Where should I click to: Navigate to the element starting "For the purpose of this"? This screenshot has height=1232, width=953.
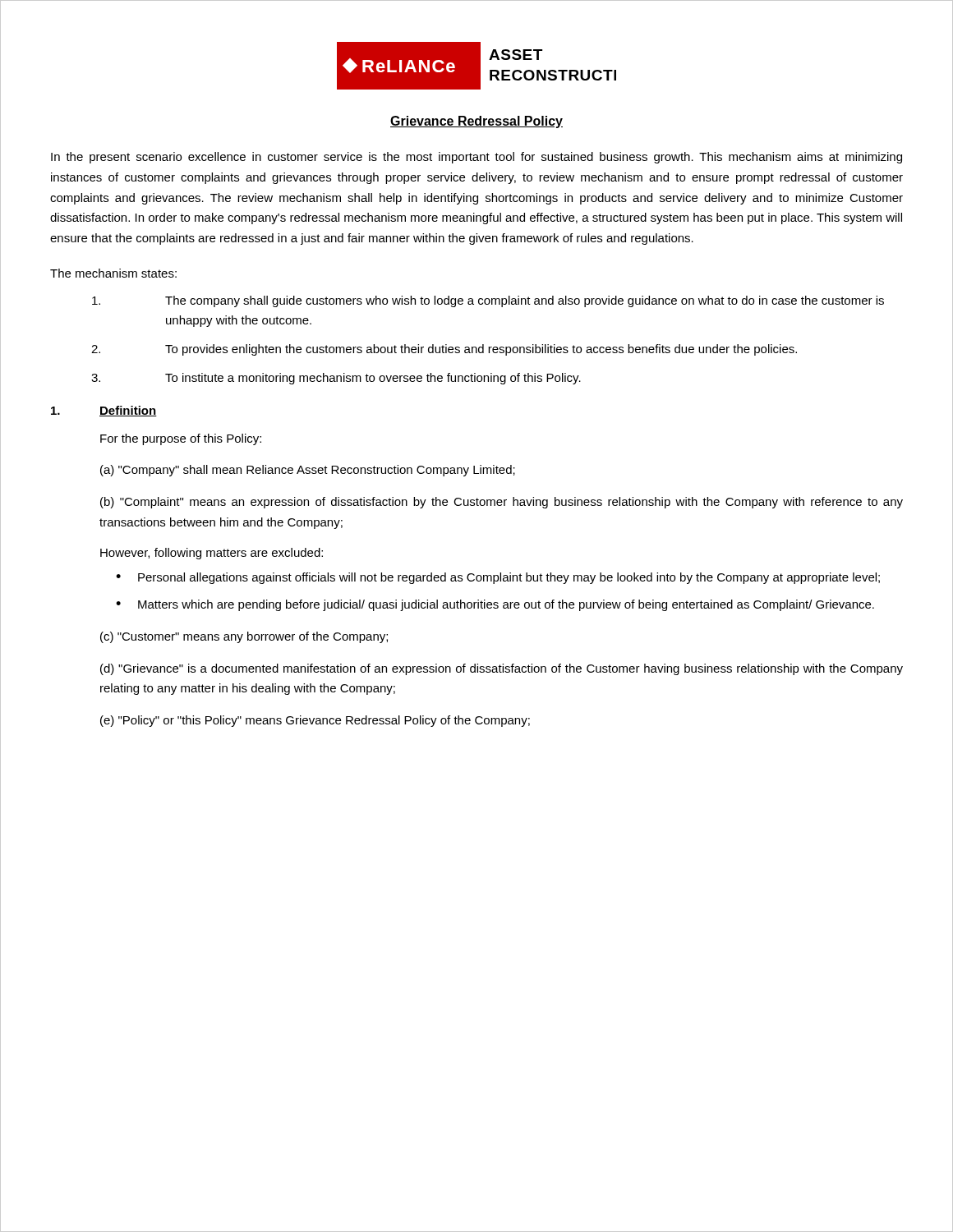tap(181, 438)
